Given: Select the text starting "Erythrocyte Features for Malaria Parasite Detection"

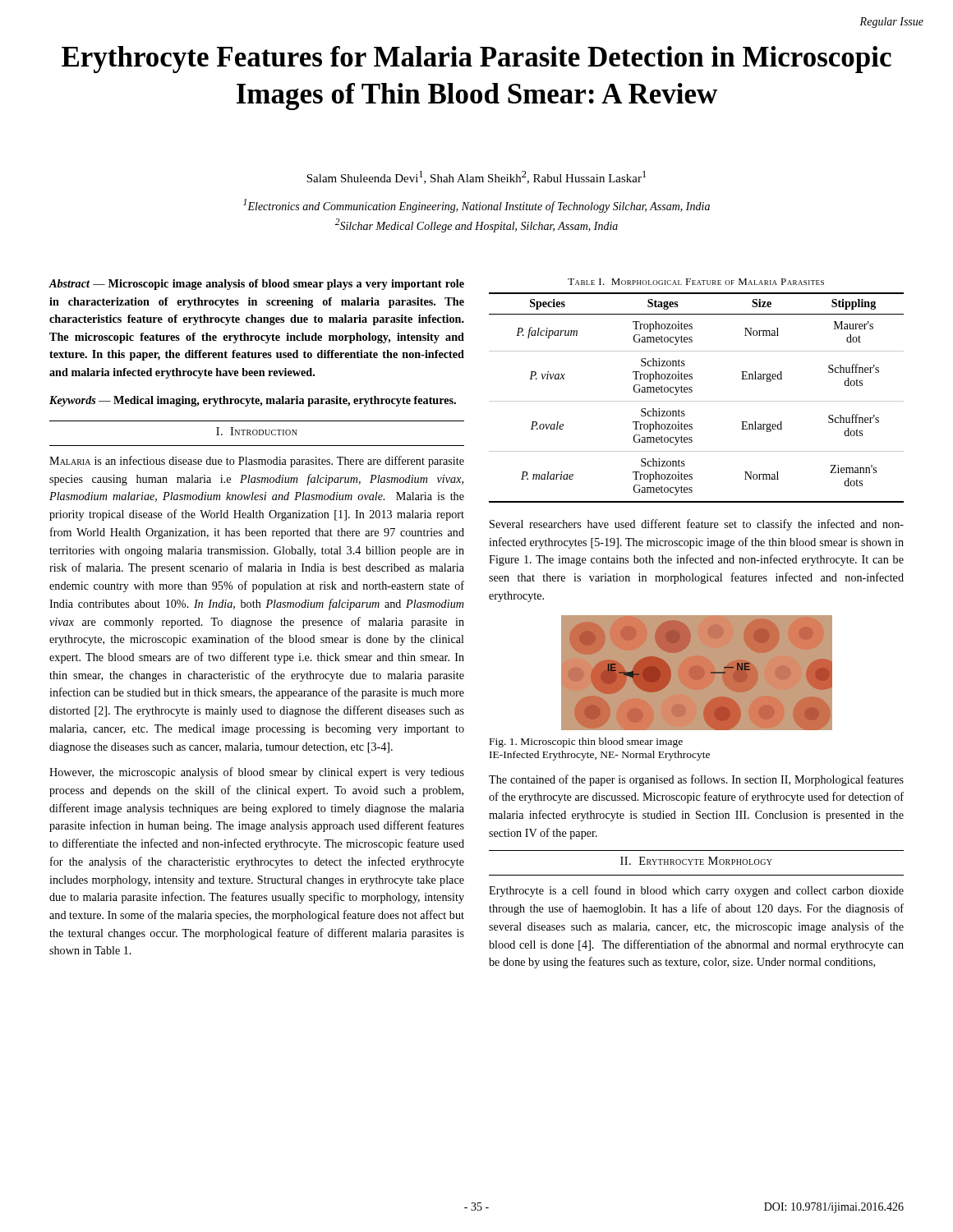Looking at the screenshot, I should (476, 76).
